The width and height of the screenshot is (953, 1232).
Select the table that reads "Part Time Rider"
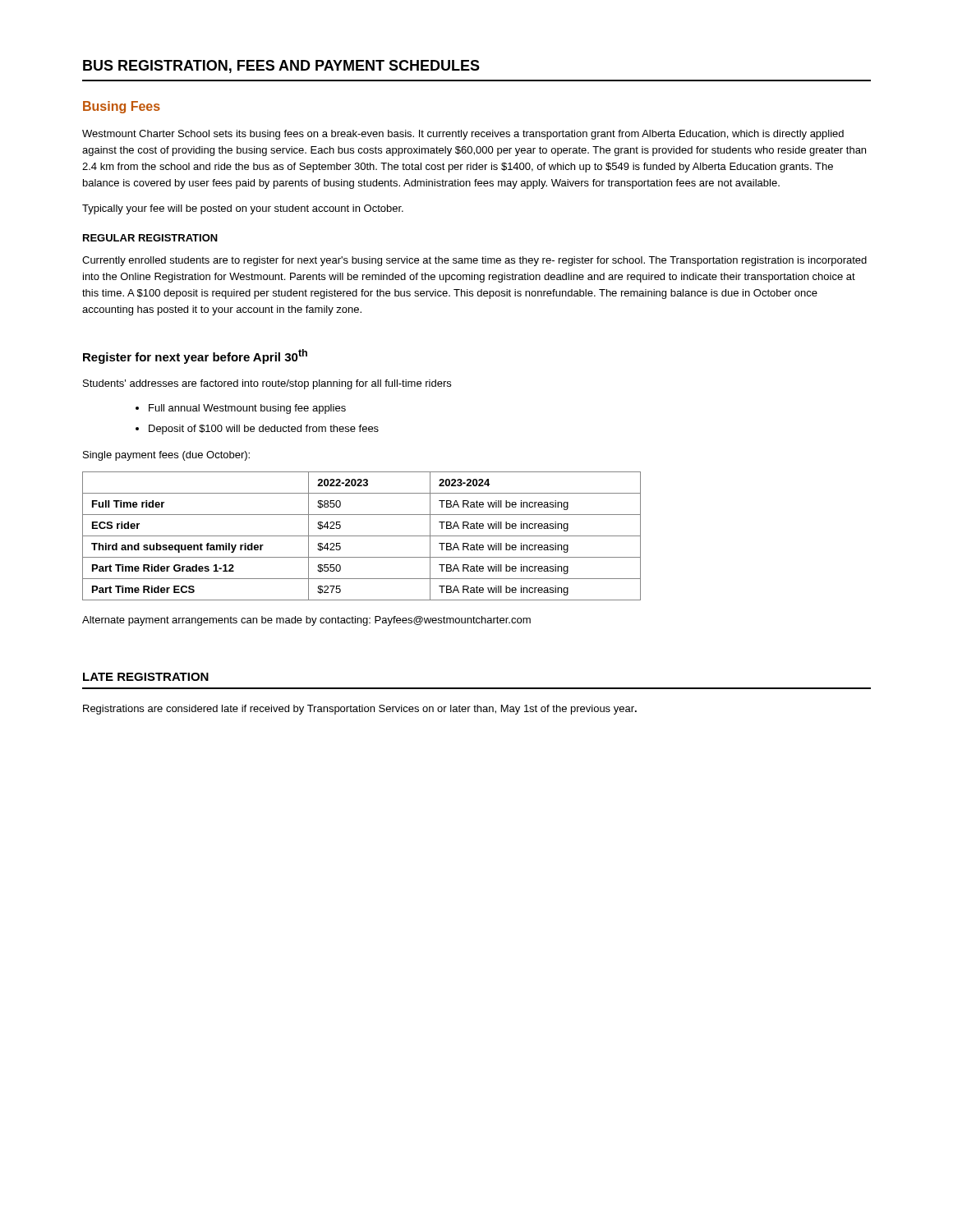(x=476, y=536)
